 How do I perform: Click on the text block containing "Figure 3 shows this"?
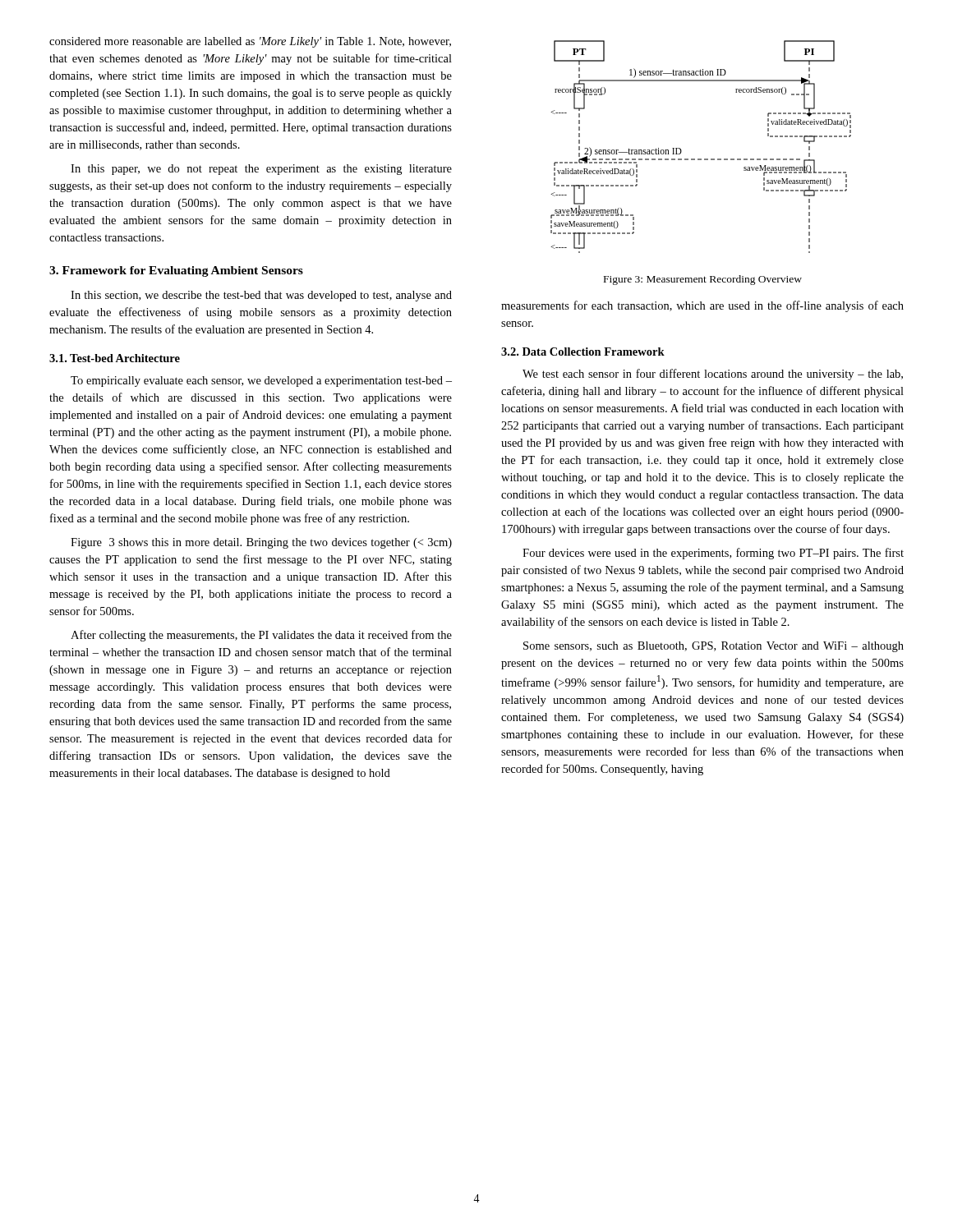click(x=251, y=577)
